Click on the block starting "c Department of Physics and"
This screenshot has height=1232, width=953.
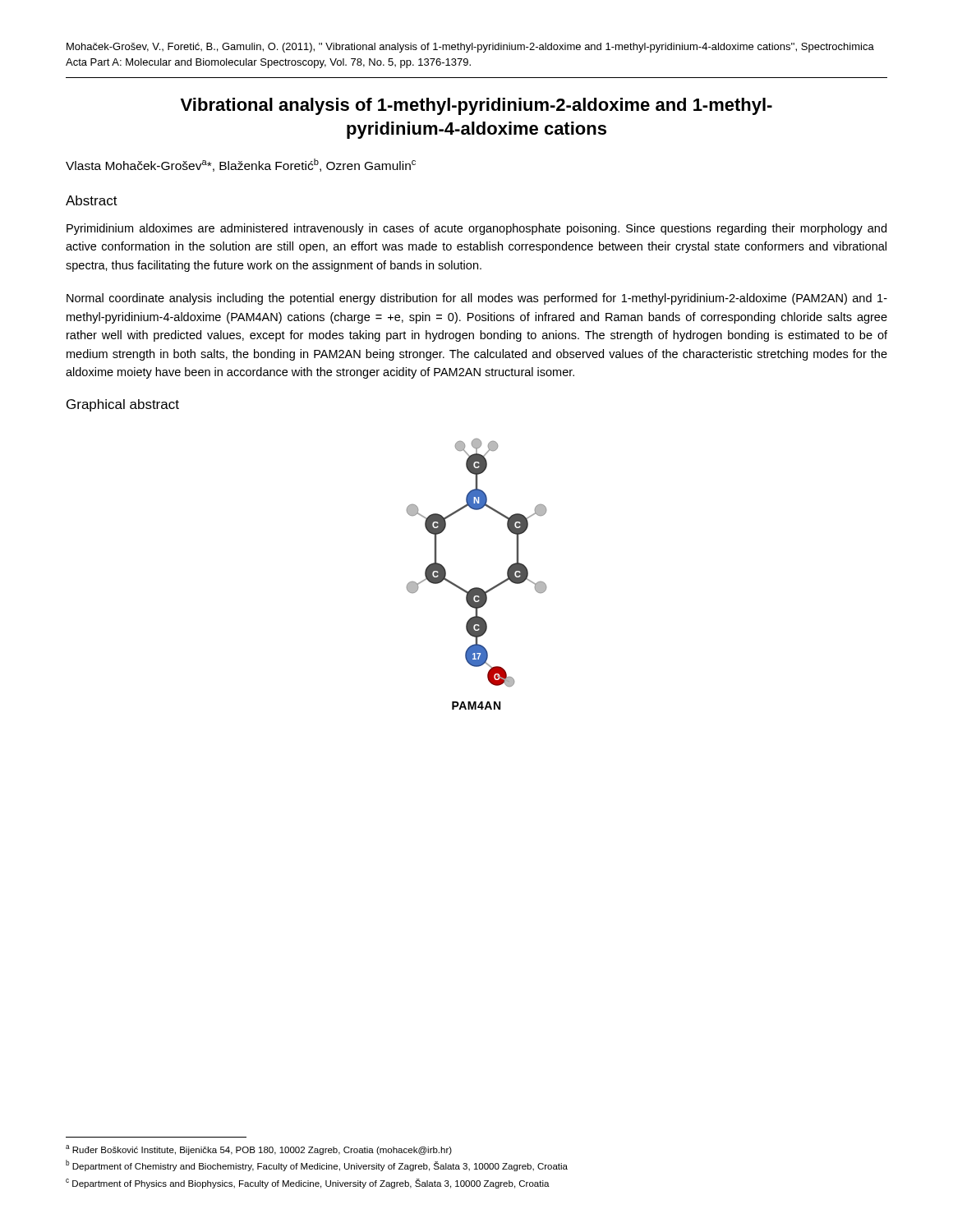(307, 1182)
